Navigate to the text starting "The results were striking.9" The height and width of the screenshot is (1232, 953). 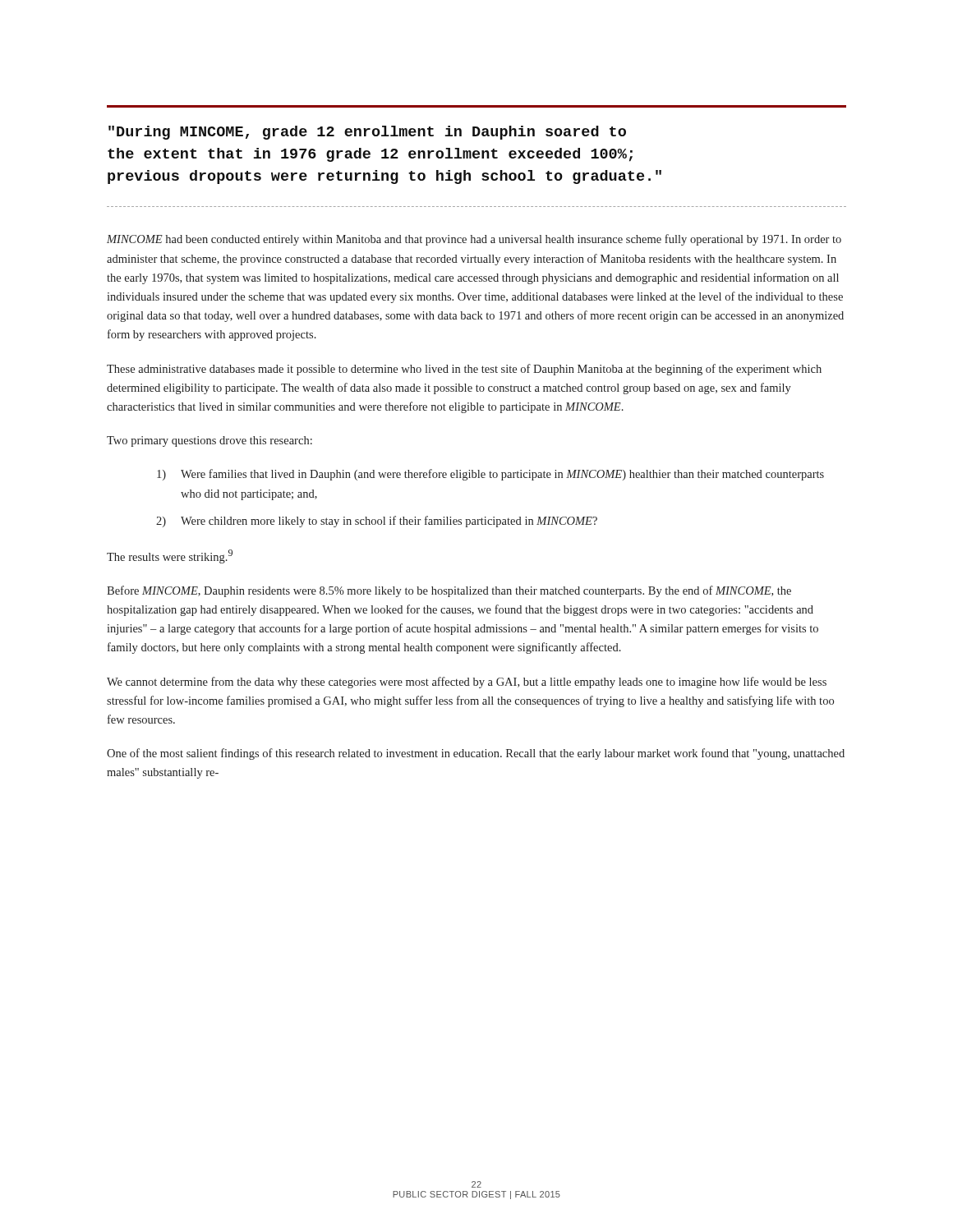[170, 556]
